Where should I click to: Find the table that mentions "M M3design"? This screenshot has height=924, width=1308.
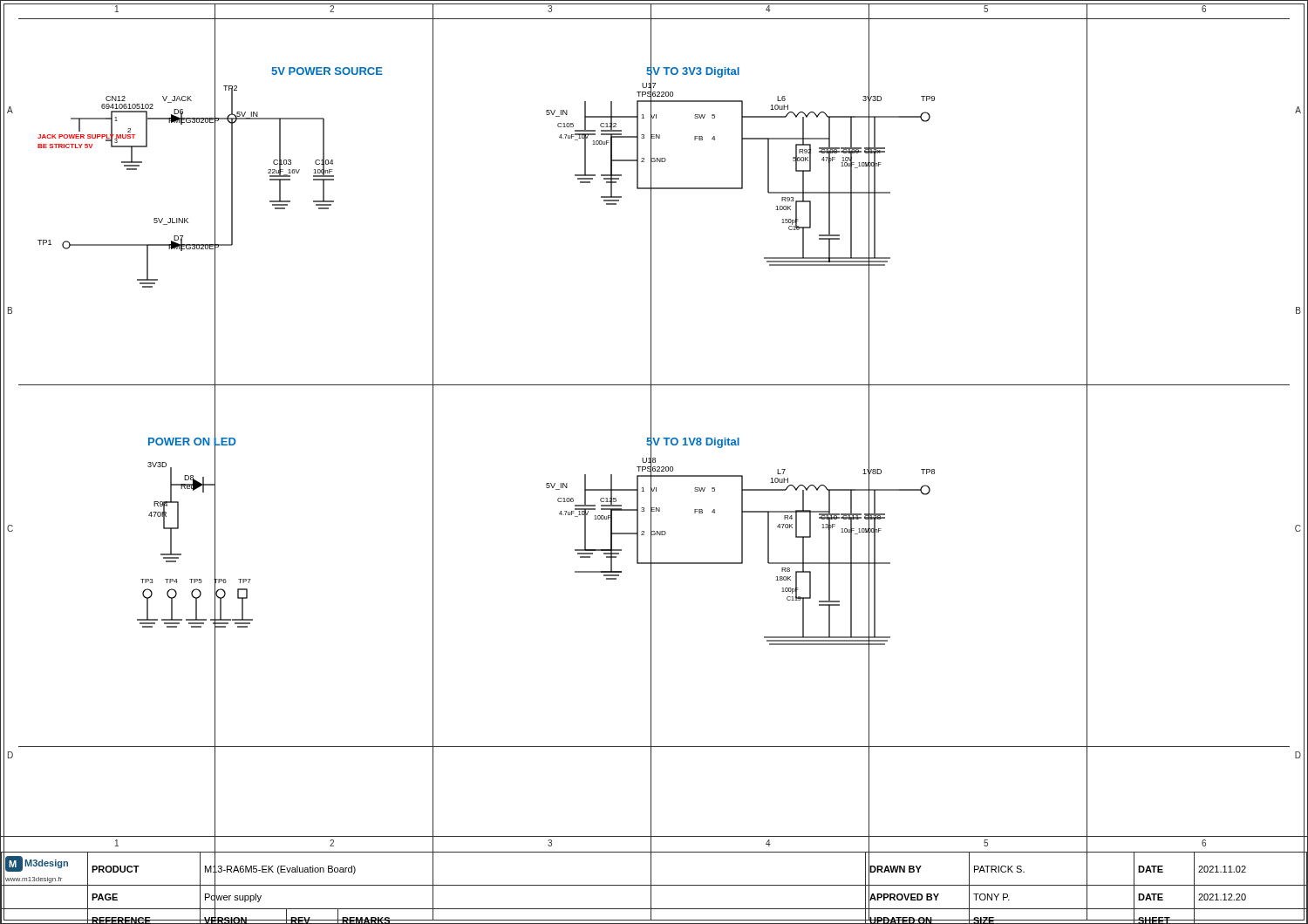coord(654,887)
